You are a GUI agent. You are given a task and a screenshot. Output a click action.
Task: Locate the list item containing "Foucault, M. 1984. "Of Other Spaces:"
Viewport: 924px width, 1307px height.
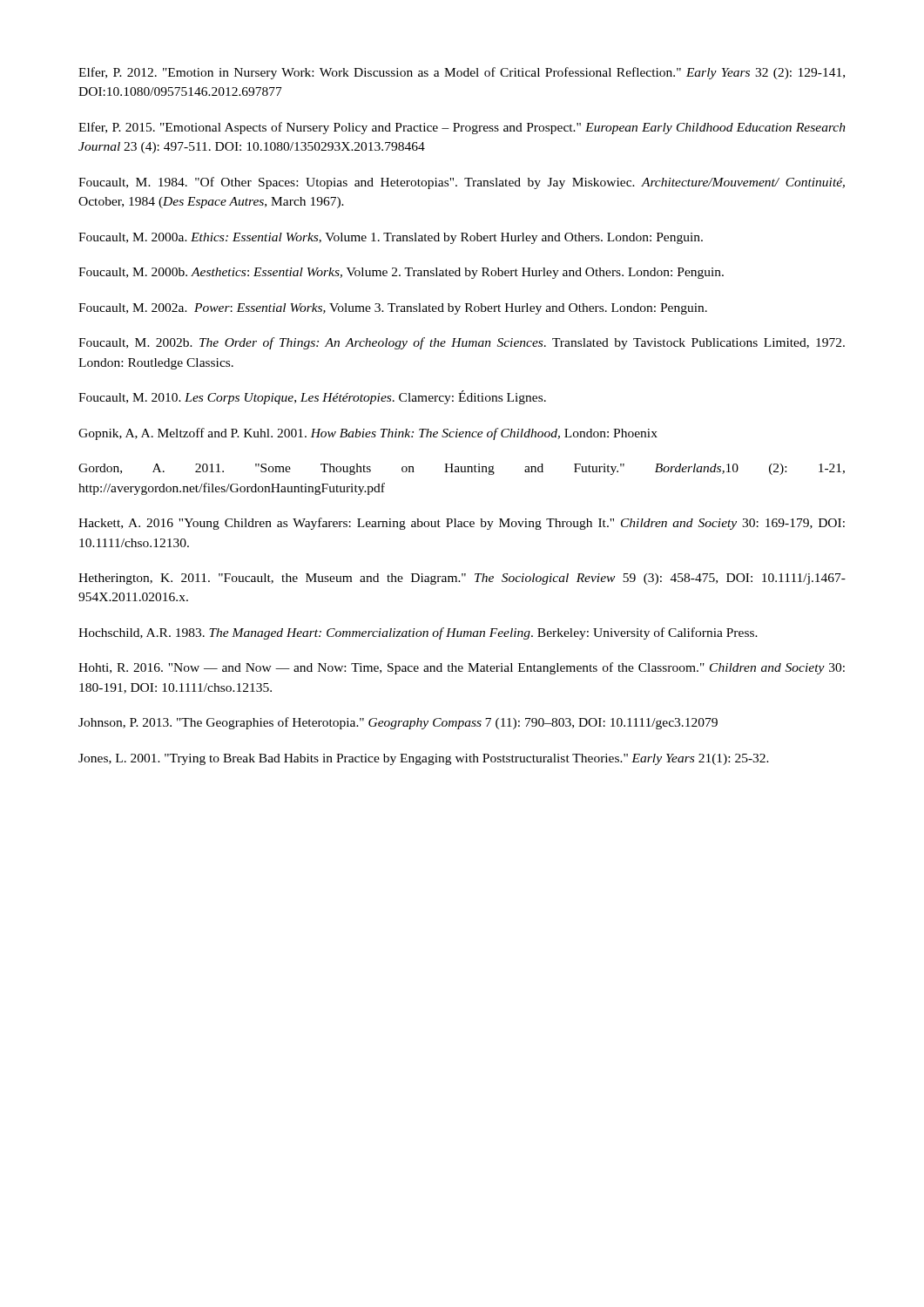[x=462, y=191]
